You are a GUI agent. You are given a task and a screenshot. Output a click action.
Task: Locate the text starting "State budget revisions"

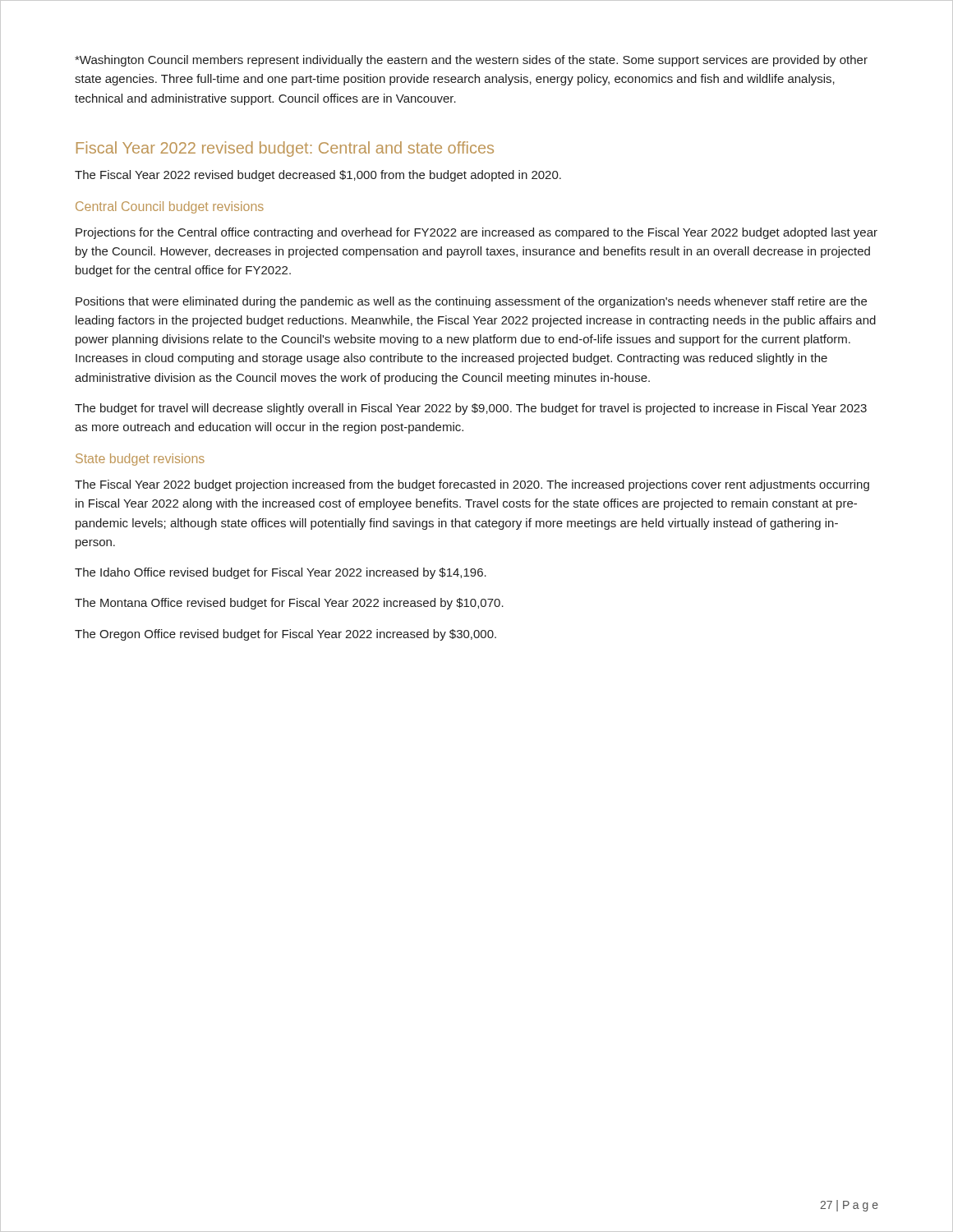140,459
